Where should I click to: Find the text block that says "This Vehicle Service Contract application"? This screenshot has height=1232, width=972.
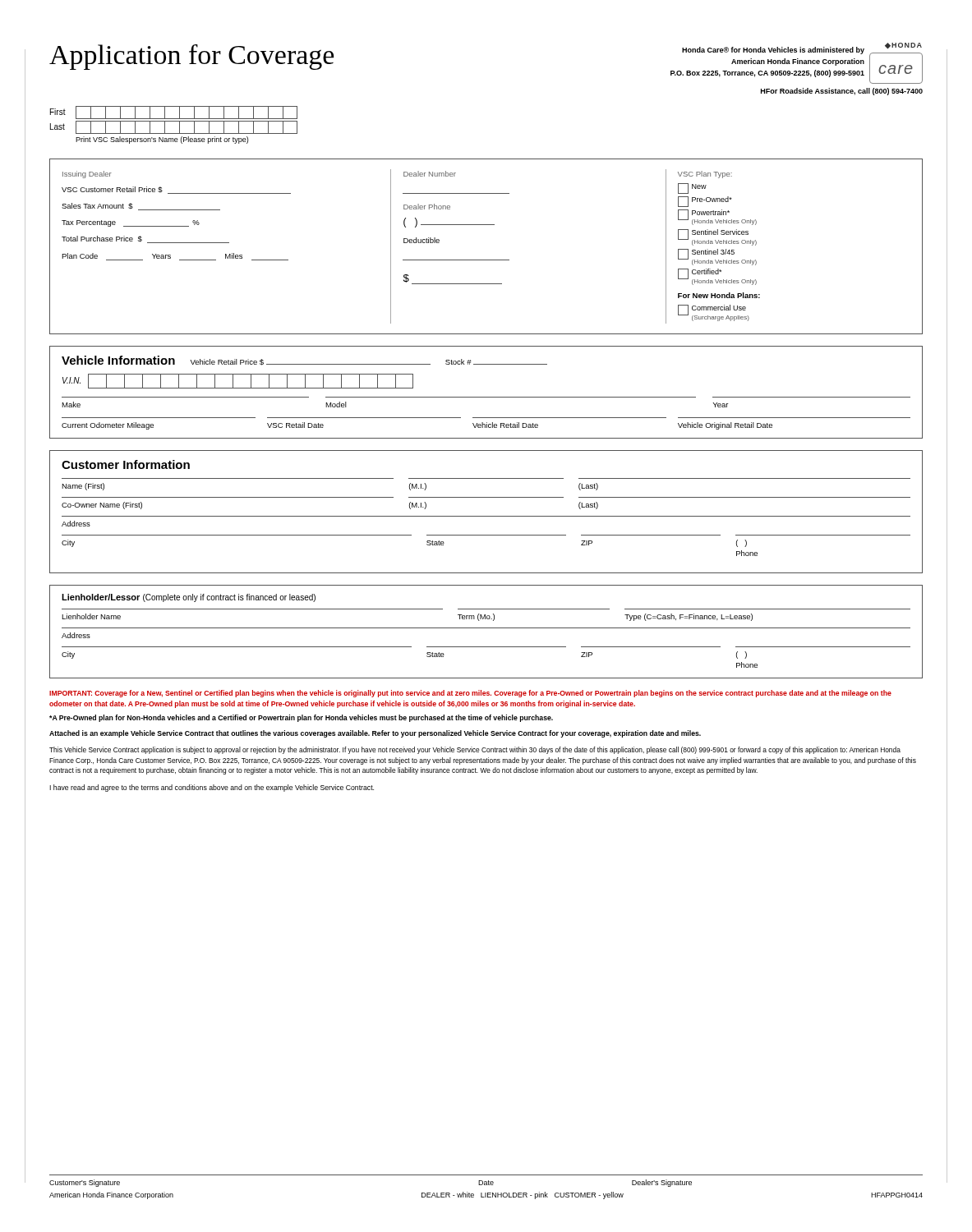[483, 760]
